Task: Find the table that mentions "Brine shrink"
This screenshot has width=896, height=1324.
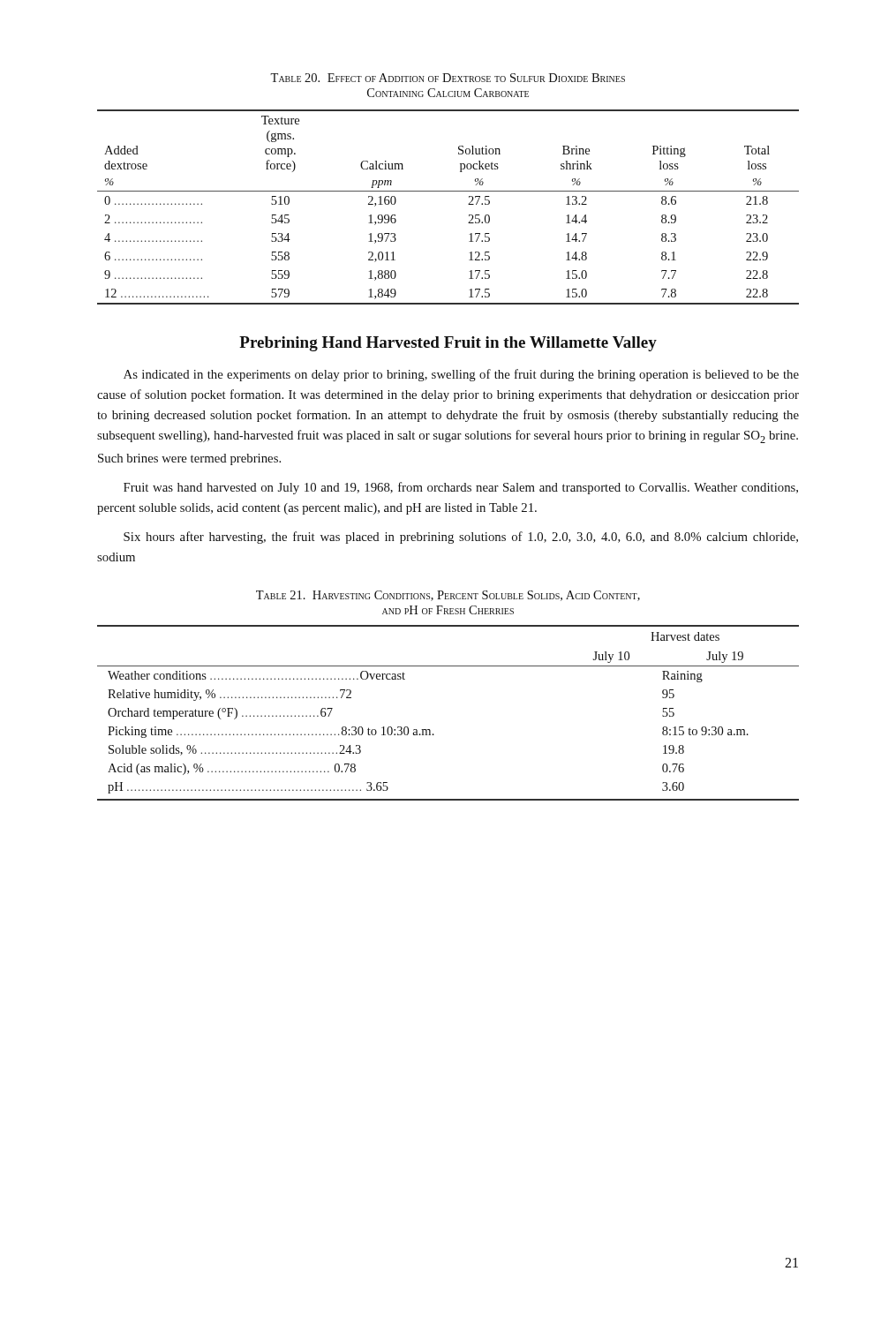Action: (448, 207)
